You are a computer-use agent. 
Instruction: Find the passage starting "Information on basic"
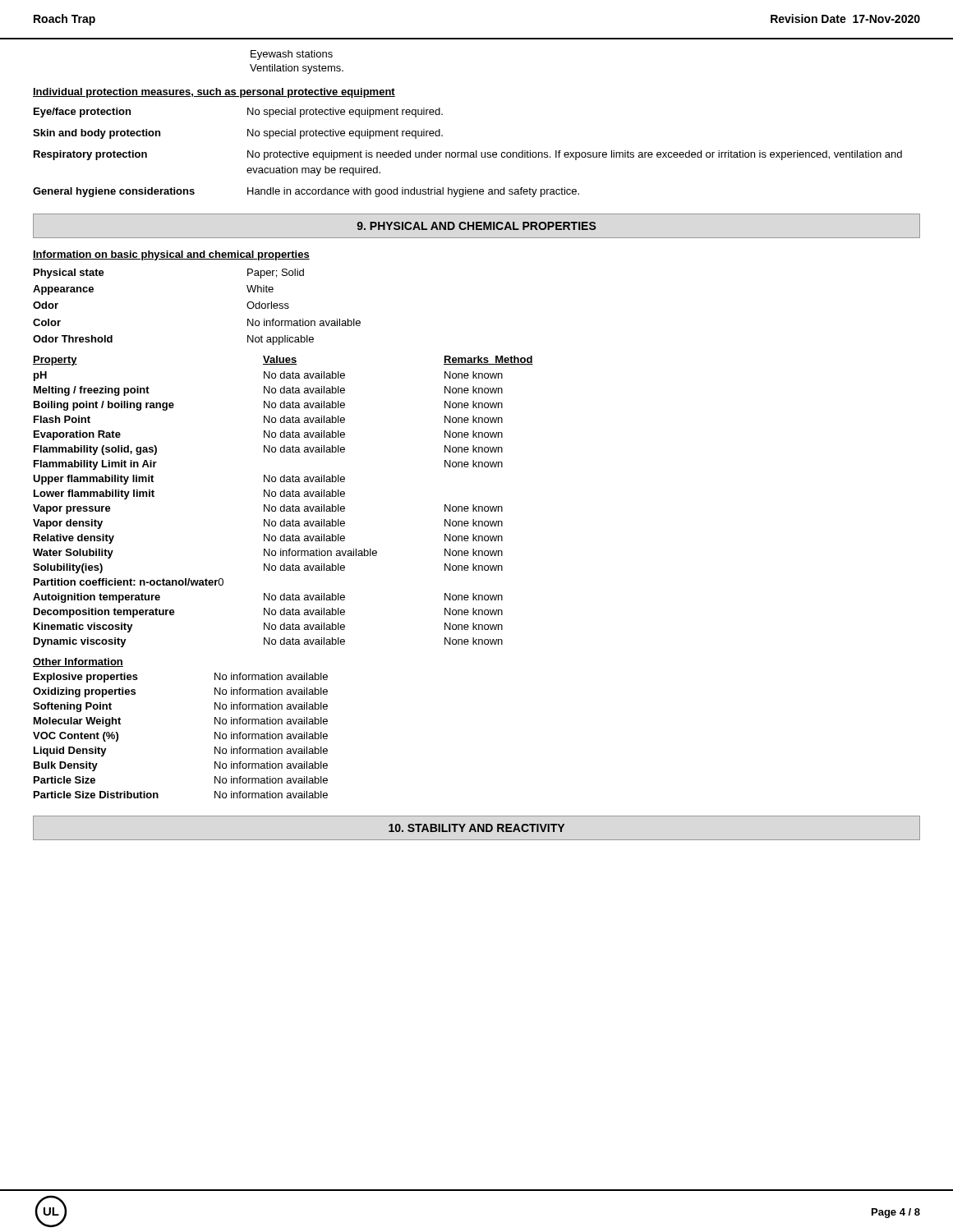[x=171, y=254]
